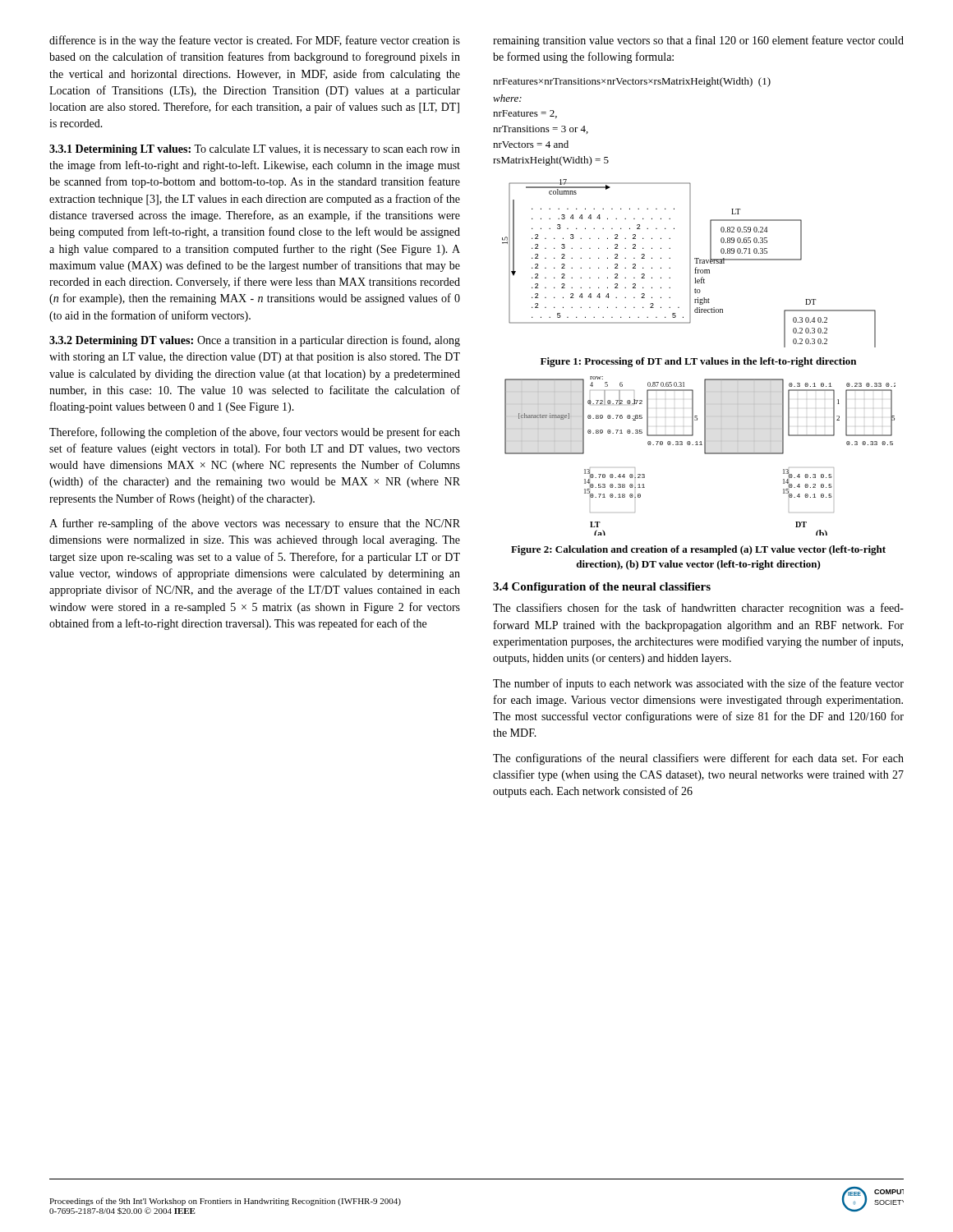Click on the caption that reads "Figure 2: Calculation"
Viewport: 953px width, 1232px height.
(698, 557)
